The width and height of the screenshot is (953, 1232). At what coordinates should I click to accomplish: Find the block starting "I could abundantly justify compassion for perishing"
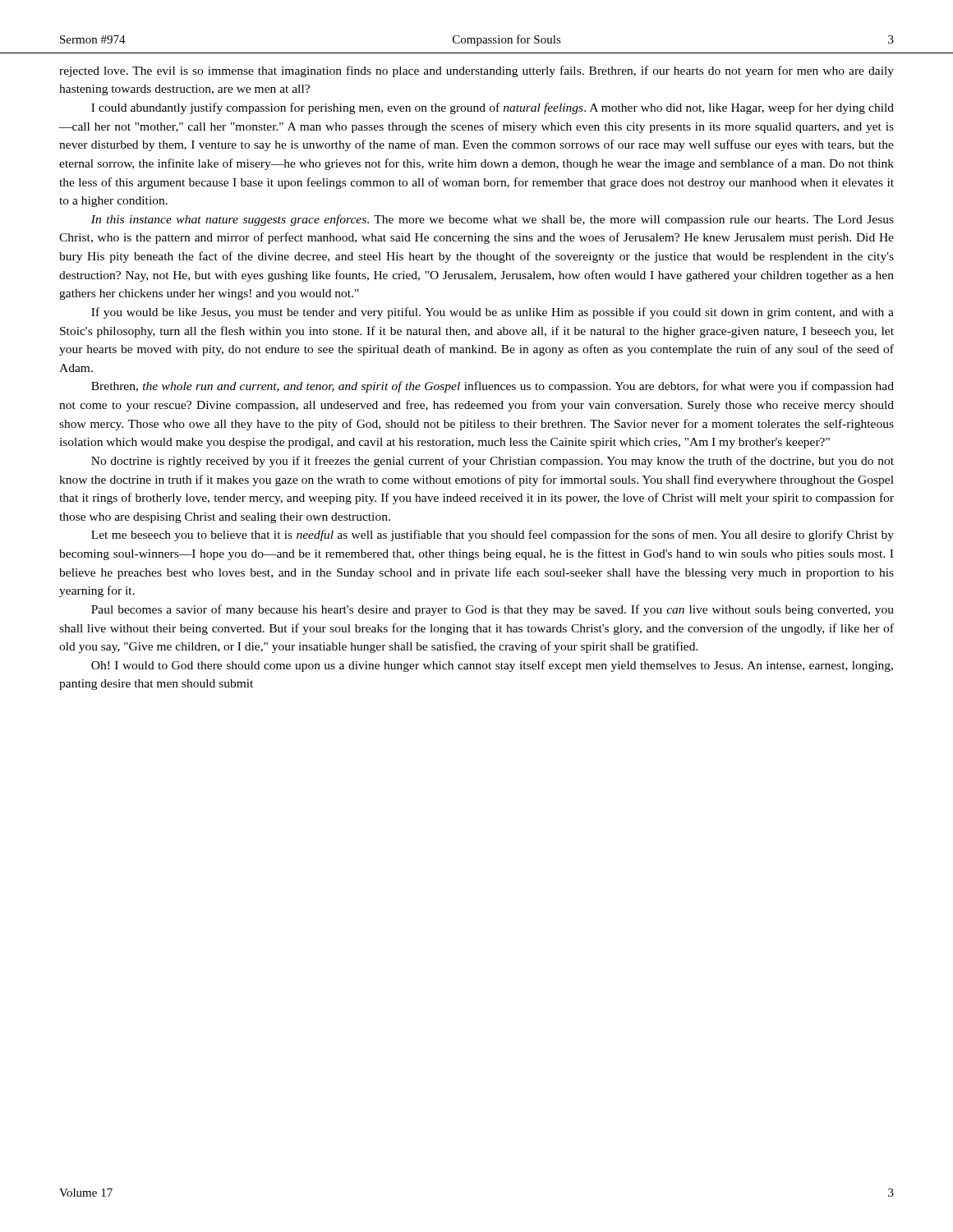pyautogui.click(x=476, y=154)
